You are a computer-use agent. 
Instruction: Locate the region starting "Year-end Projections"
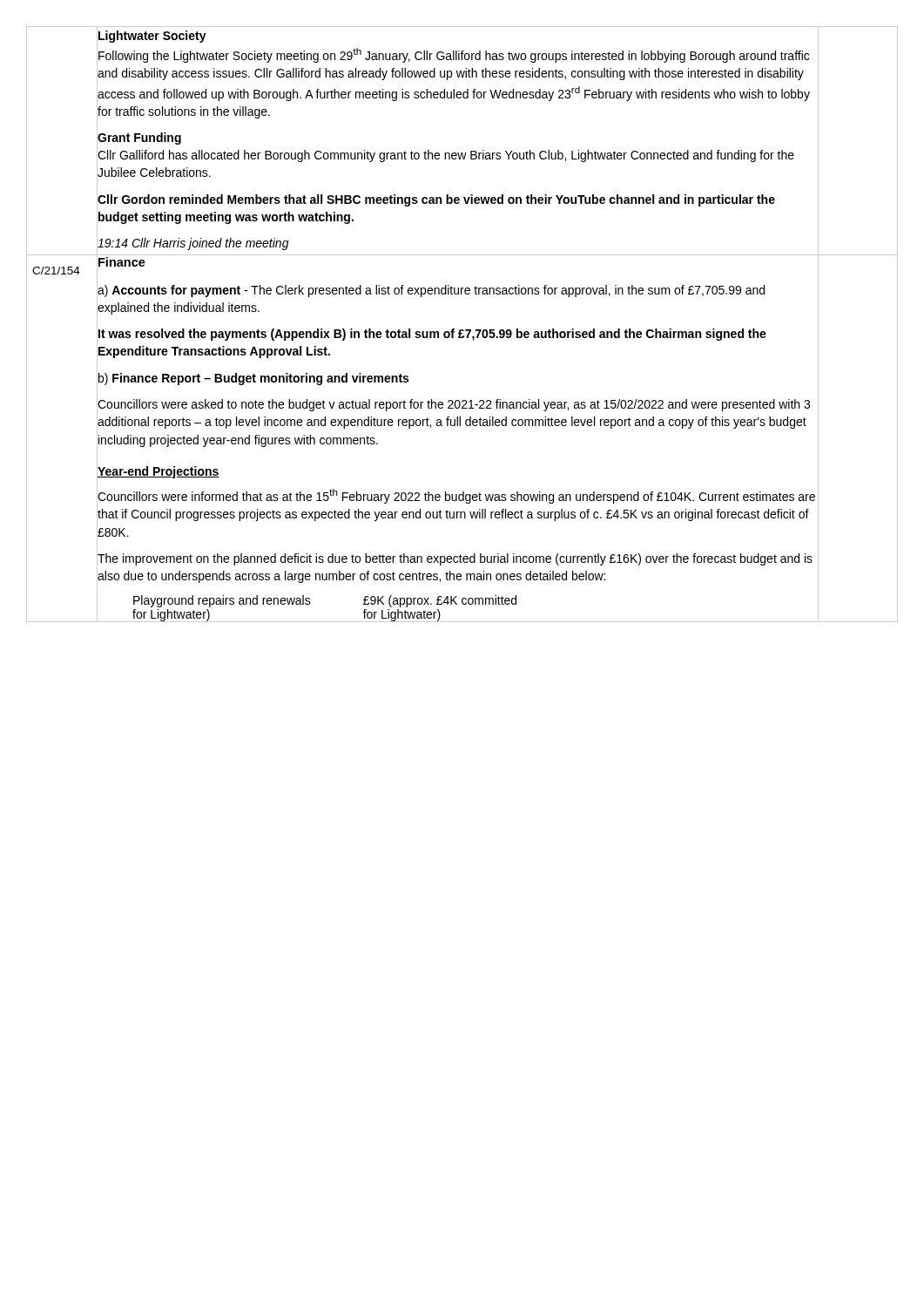coord(158,472)
